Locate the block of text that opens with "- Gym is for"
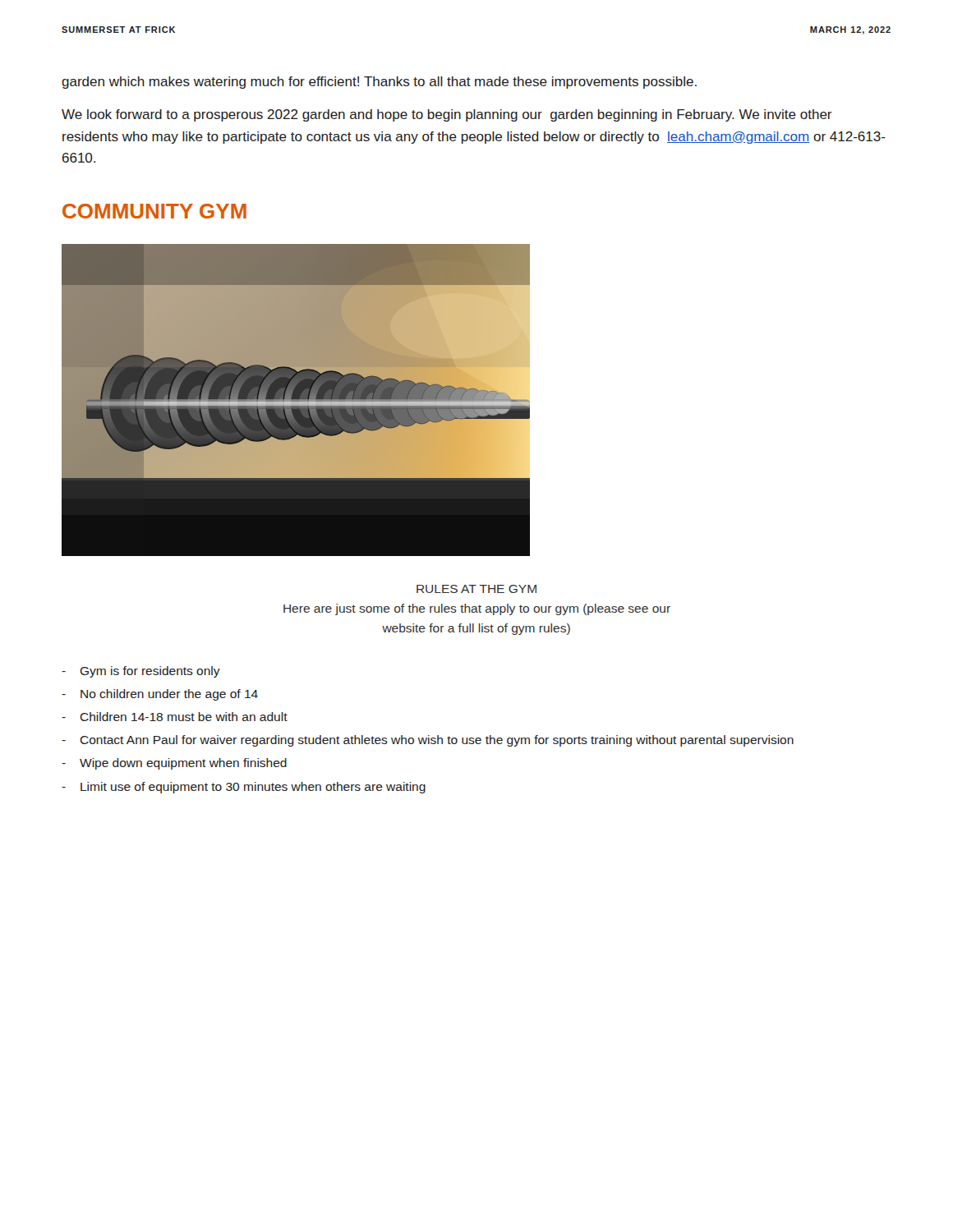This screenshot has height=1232, width=953. pos(141,672)
